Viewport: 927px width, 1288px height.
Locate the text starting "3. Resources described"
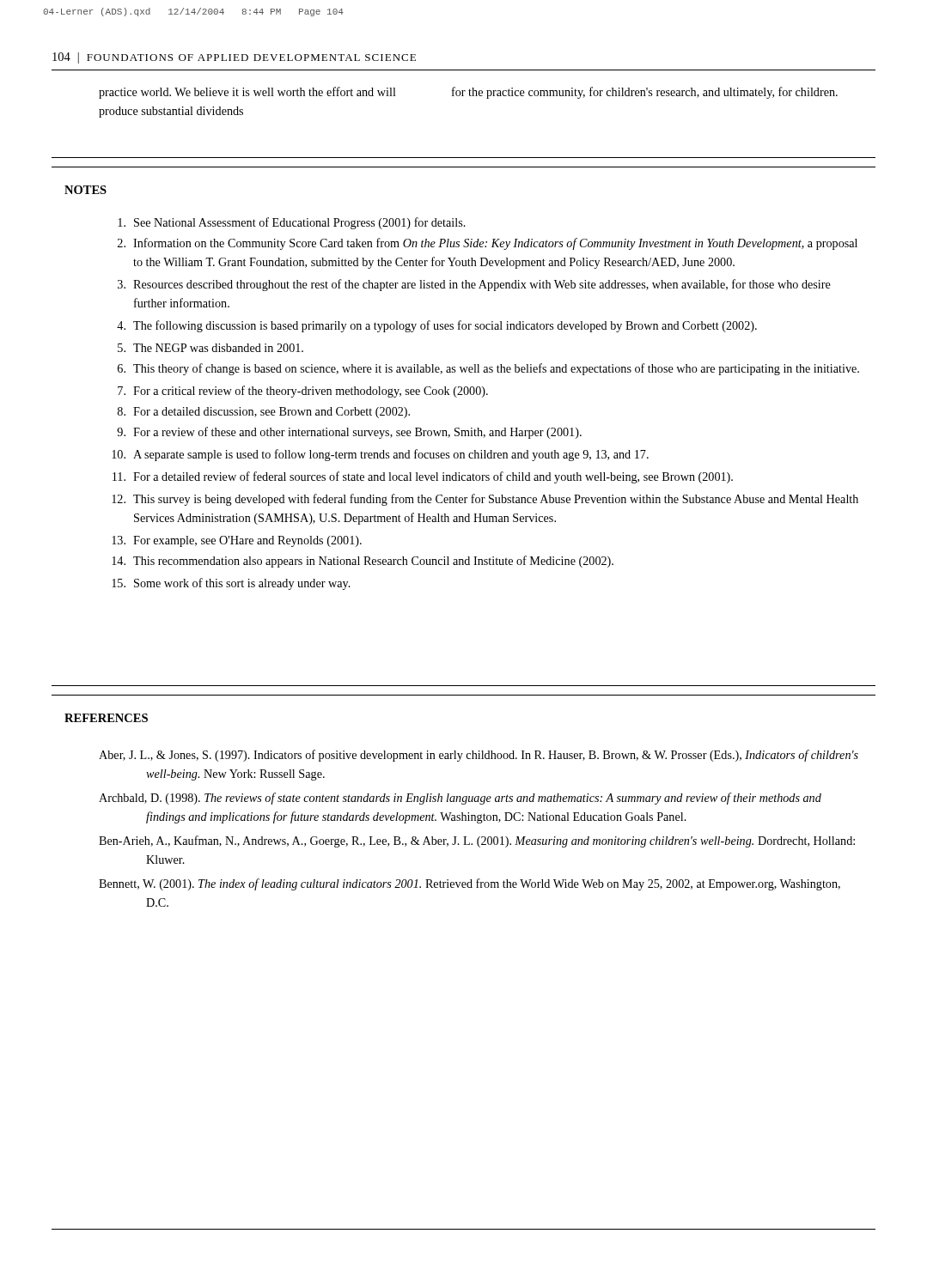pos(481,294)
